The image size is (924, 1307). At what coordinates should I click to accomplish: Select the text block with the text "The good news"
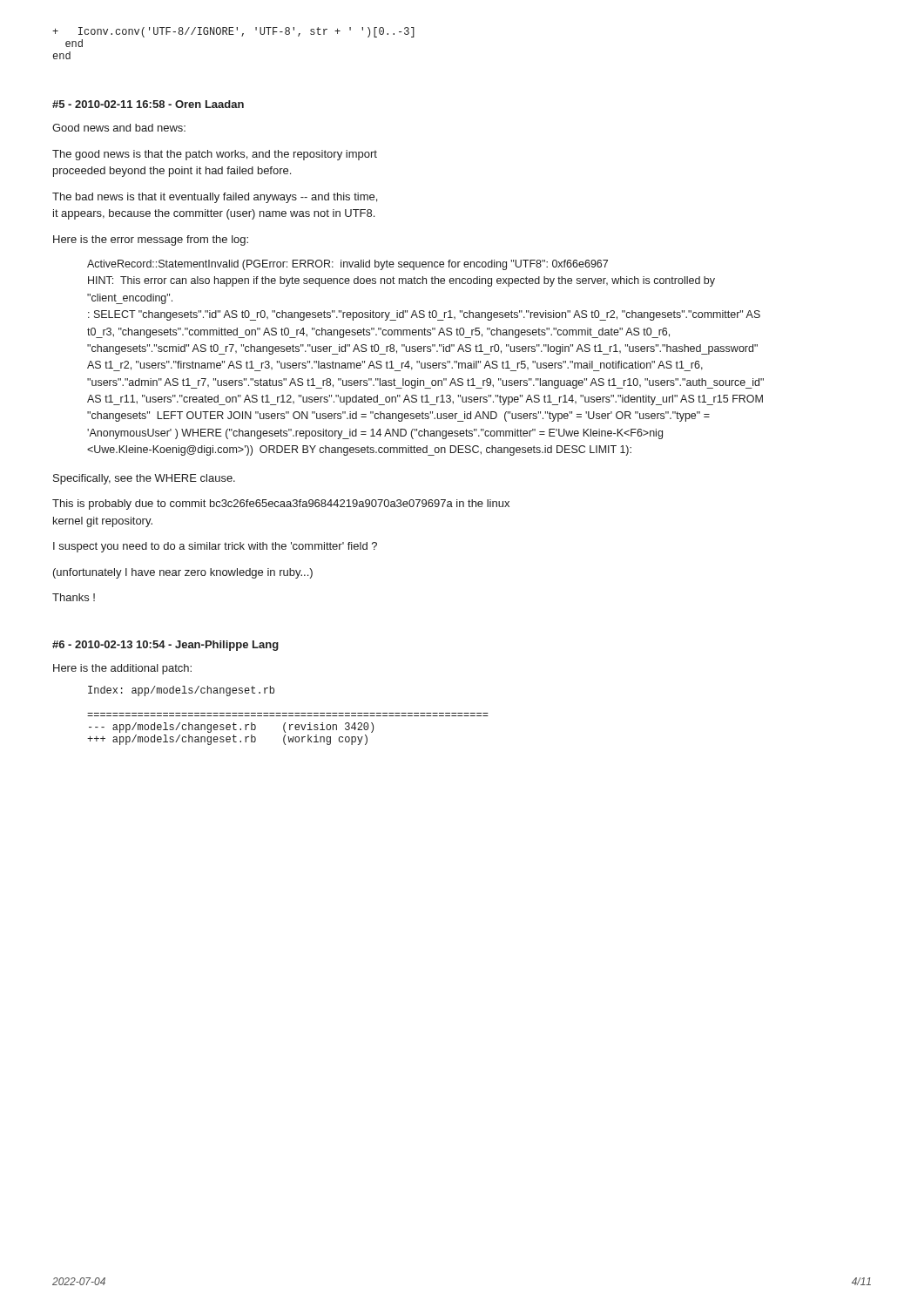215,162
